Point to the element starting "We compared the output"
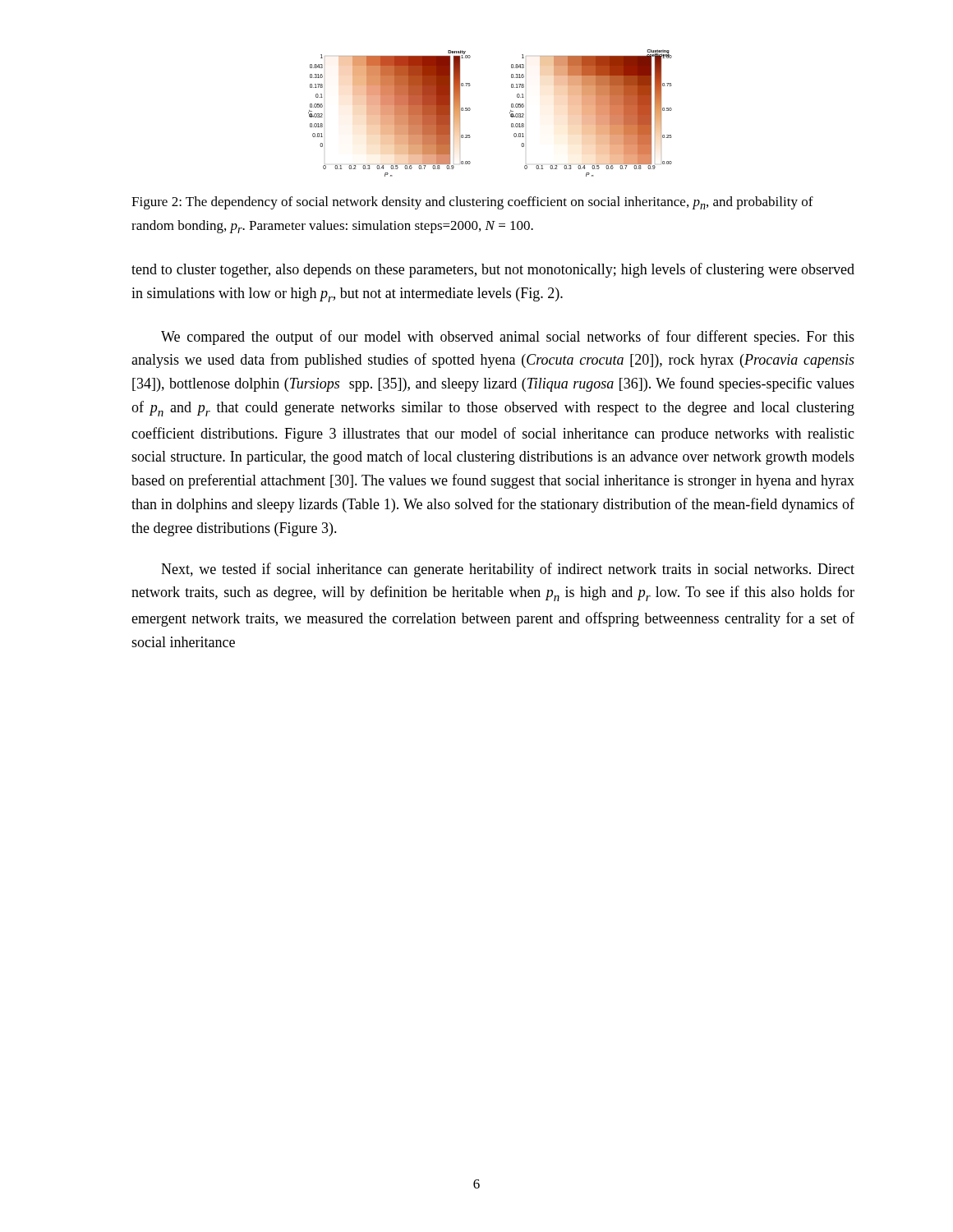This screenshot has height=1232, width=953. pyautogui.click(x=493, y=432)
